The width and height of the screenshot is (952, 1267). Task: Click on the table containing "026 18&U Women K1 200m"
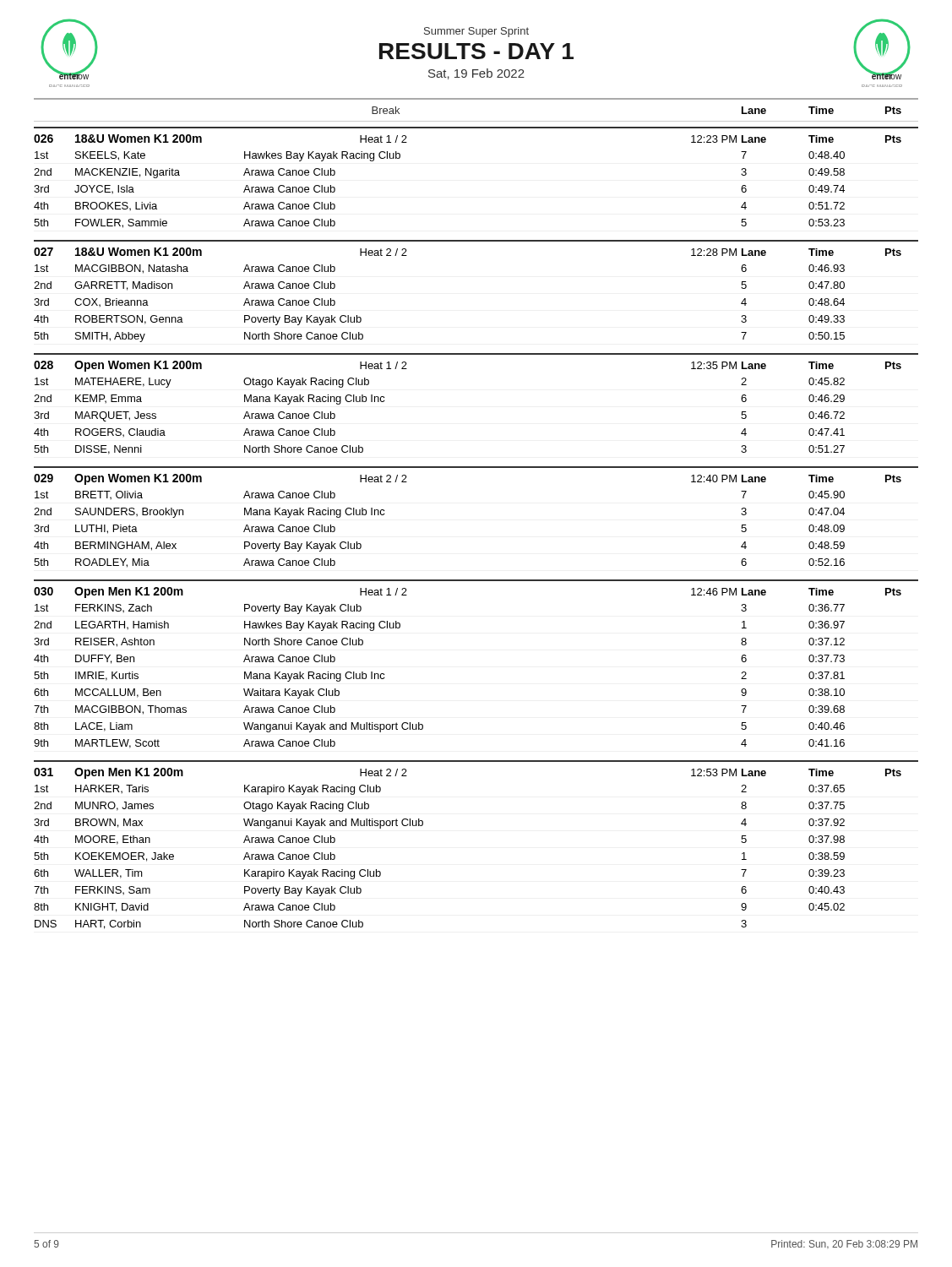tap(476, 179)
